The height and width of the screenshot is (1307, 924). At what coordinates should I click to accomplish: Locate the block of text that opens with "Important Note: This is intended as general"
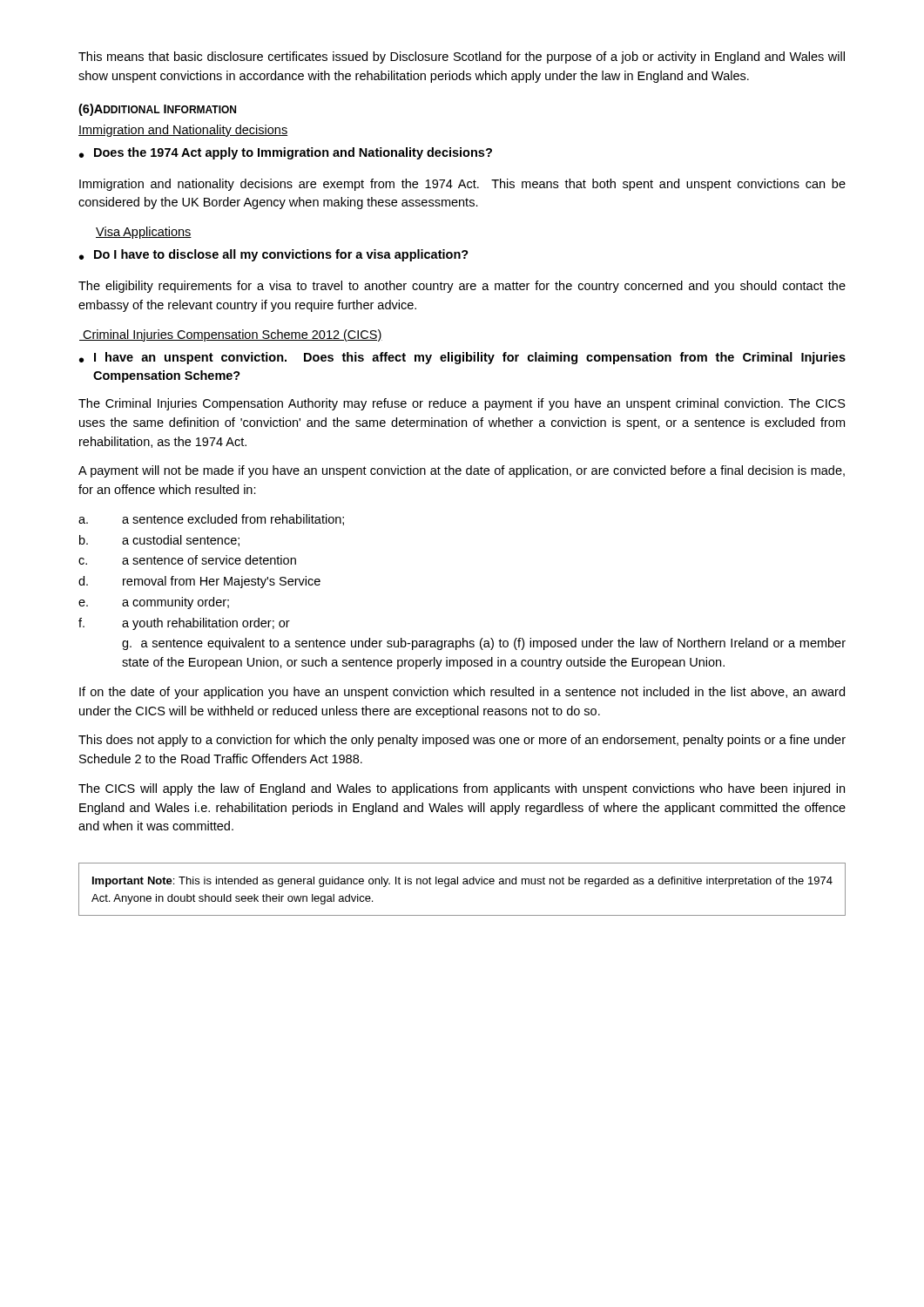click(x=462, y=889)
